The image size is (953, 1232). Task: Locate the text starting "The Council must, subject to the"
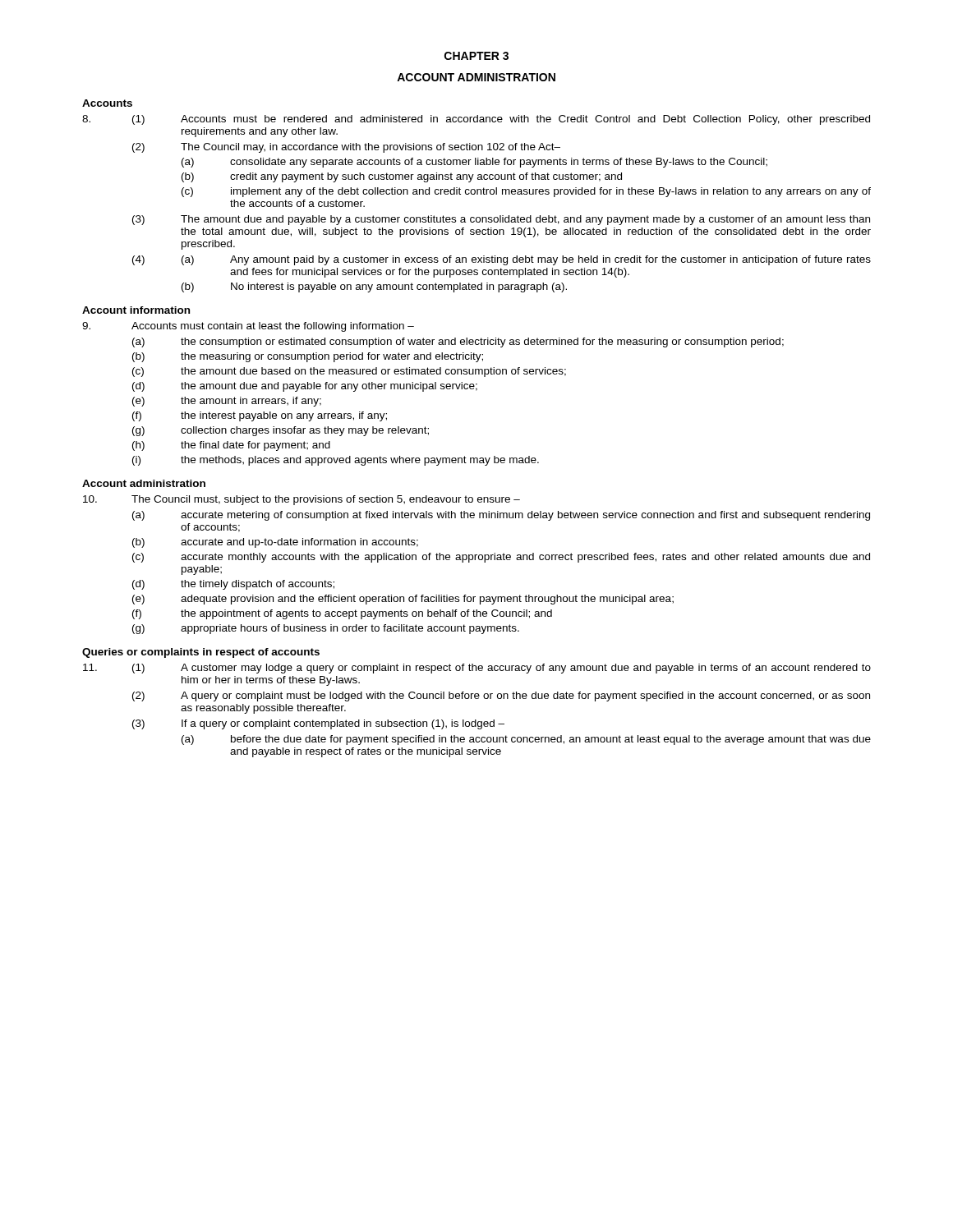pos(476,499)
